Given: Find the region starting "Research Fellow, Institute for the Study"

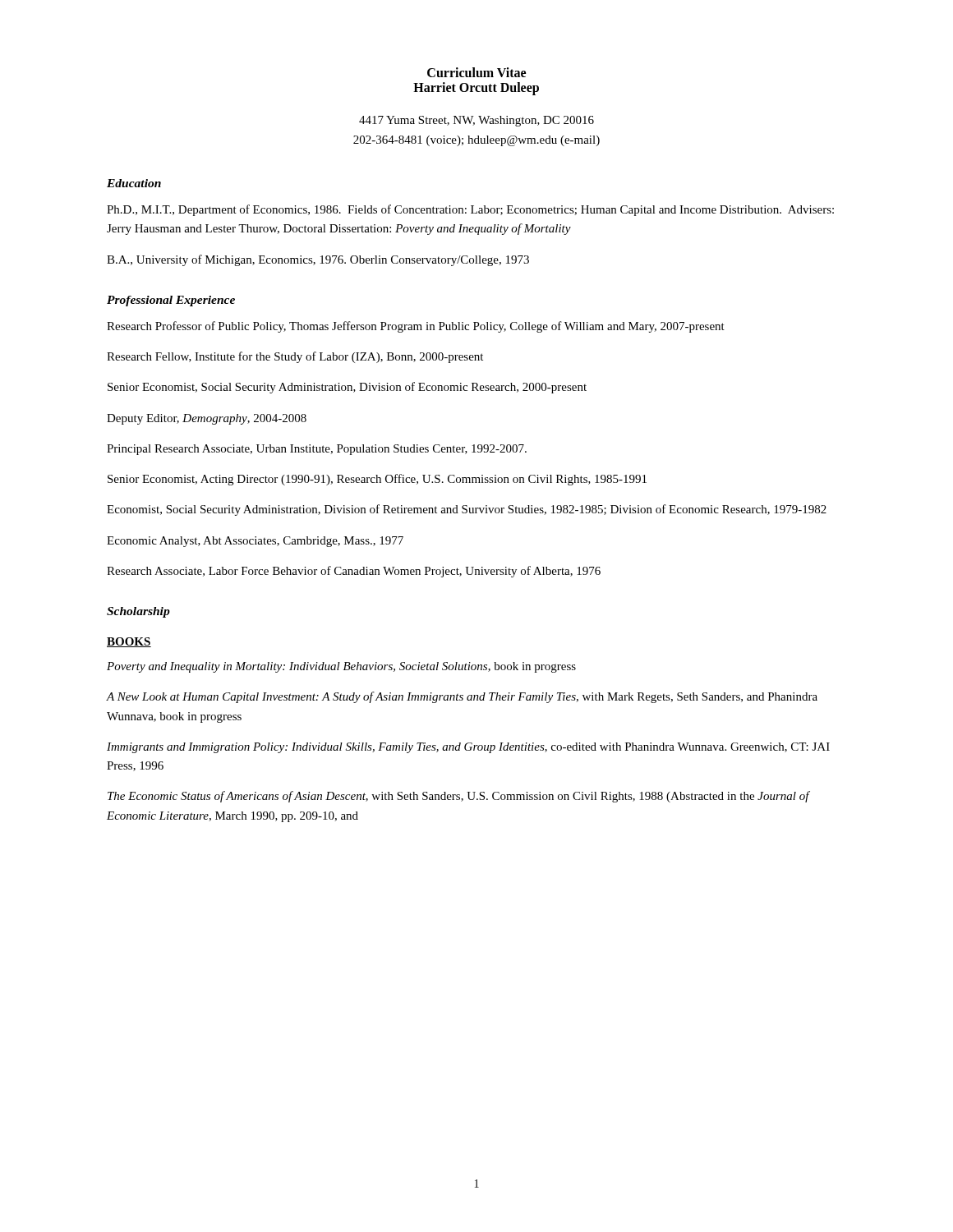Looking at the screenshot, I should coord(295,356).
